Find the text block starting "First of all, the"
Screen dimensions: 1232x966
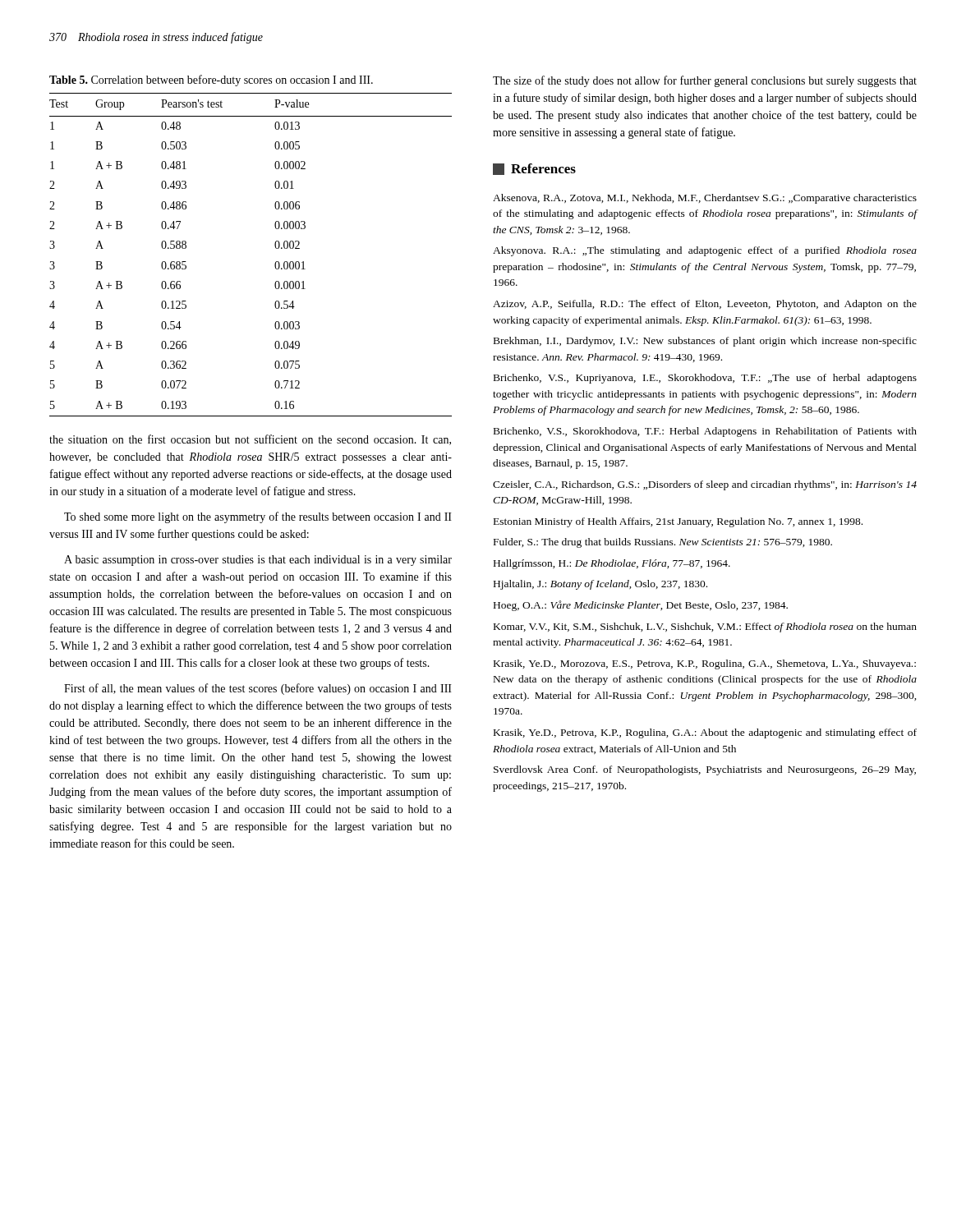[251, 766]
